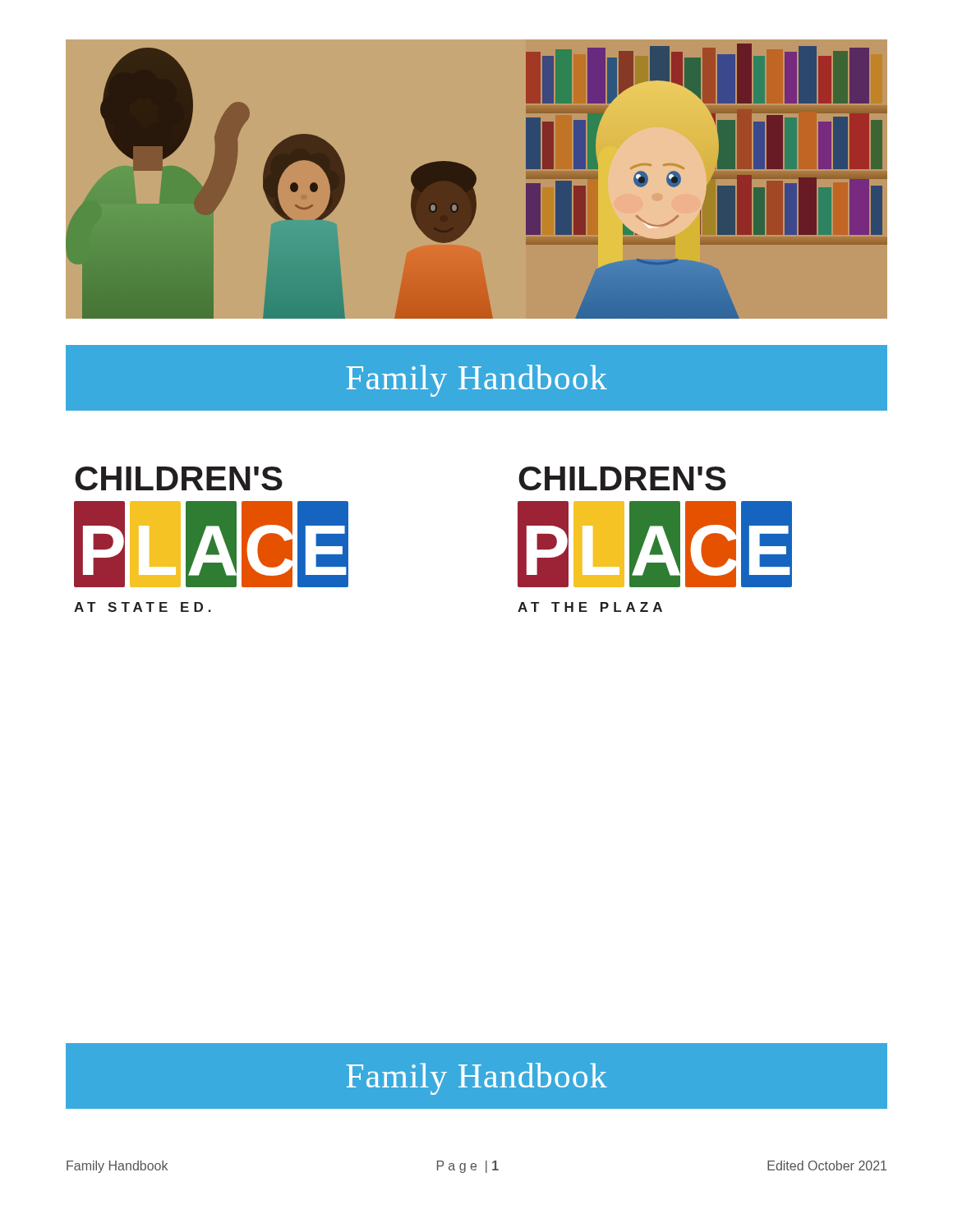This screenshot has height=1232, width=953.
Task: Find the photo
Action: (x=476, y=179)
